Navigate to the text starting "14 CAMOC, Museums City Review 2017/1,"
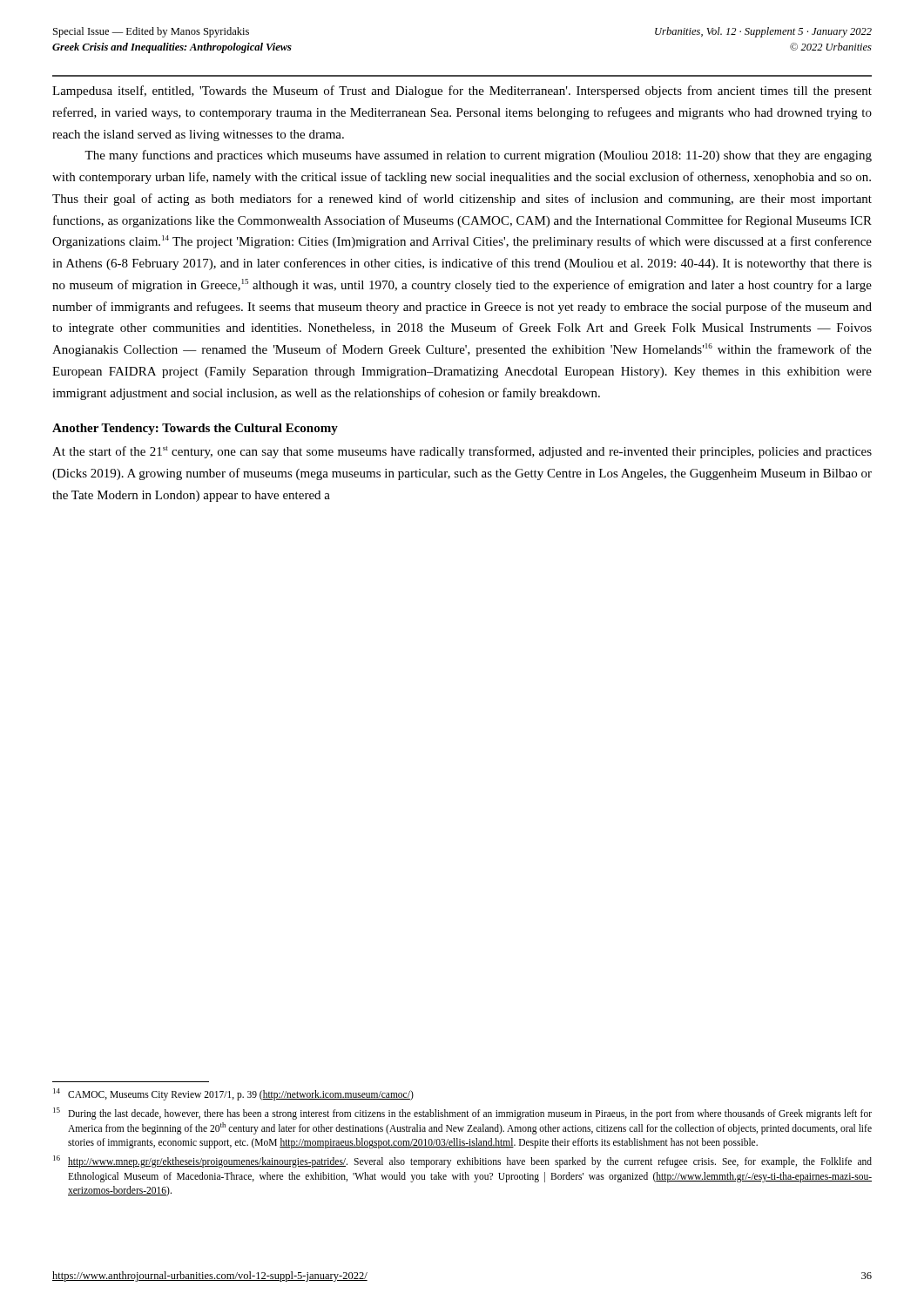This screenshot has height=1307, width=924. (x=233, y=1094)
